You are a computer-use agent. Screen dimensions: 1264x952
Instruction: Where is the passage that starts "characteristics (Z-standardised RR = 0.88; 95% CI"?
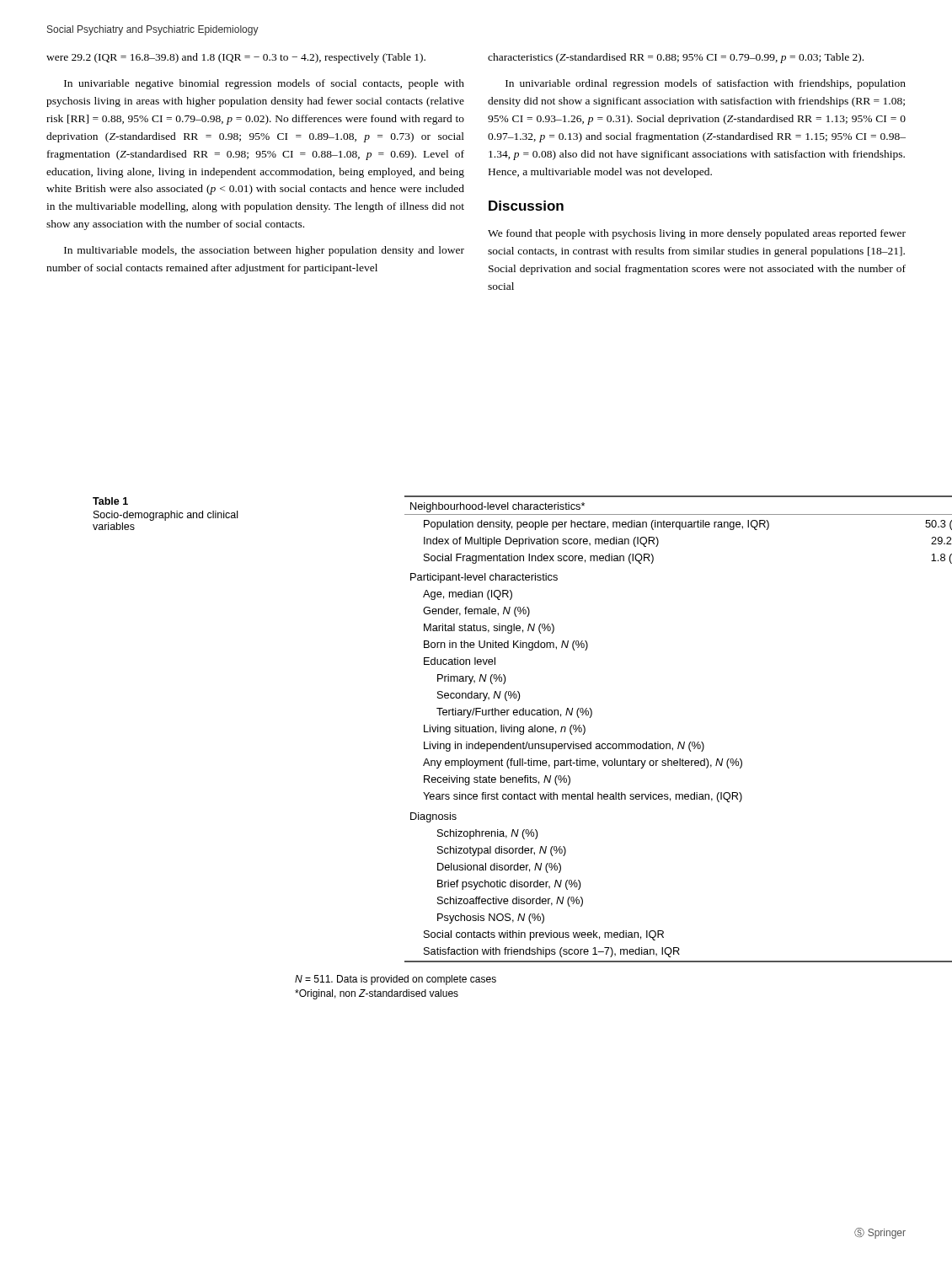tap(697, 172)
